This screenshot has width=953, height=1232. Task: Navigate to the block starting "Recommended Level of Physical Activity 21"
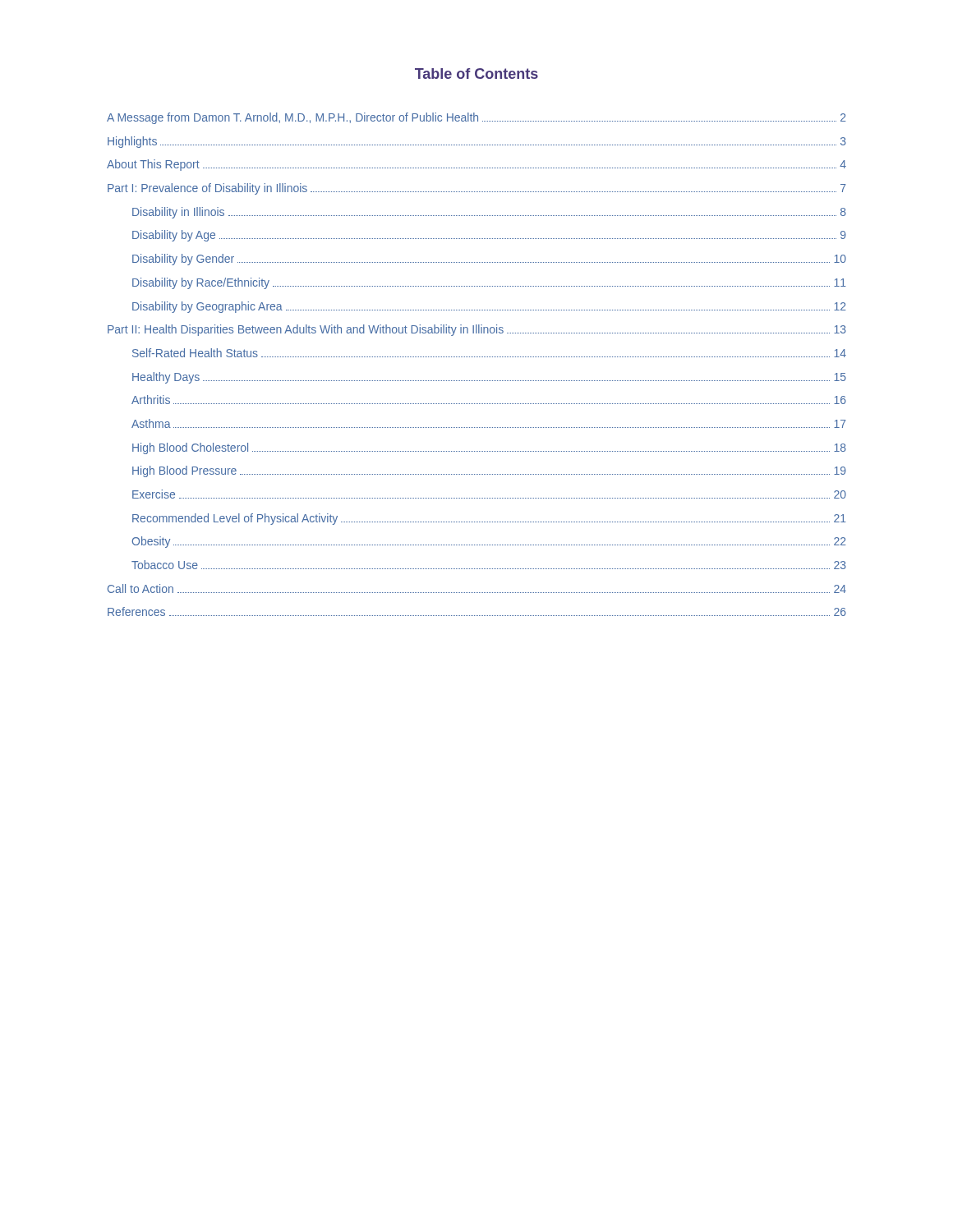tap(489, 518)
